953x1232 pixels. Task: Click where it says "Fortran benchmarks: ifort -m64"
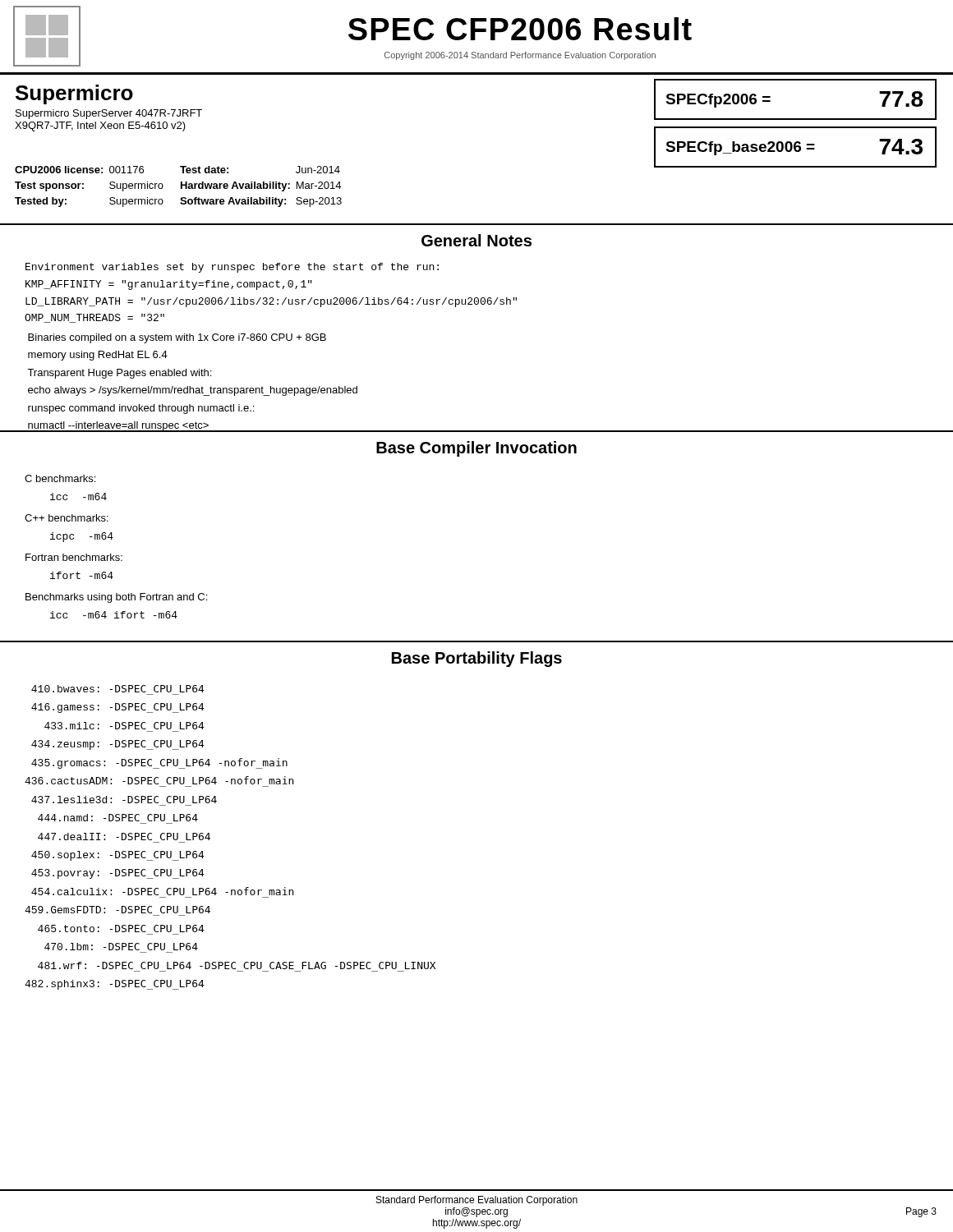tap(74, 567)
